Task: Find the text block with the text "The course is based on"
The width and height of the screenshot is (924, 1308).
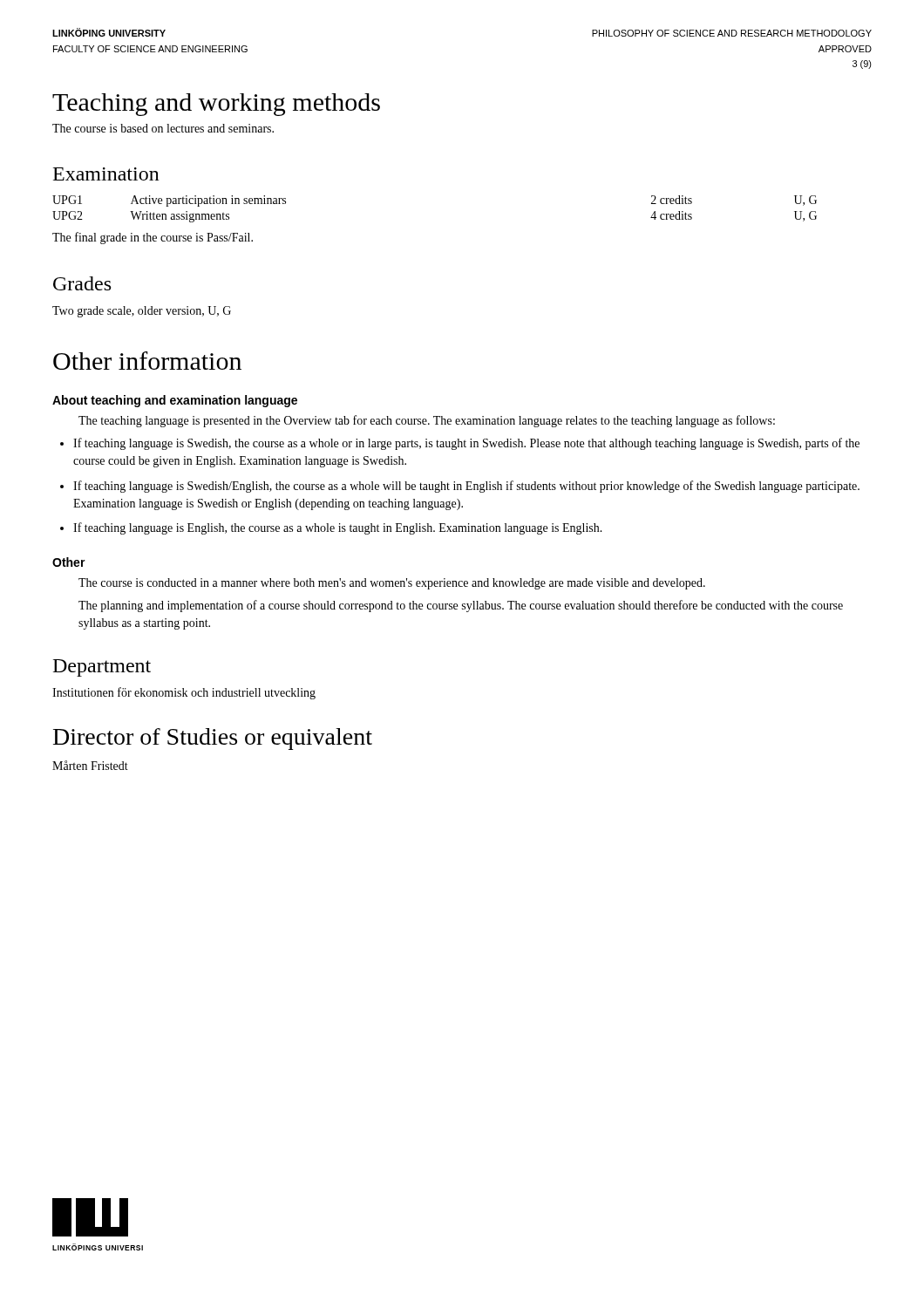Action: (163, 128)
